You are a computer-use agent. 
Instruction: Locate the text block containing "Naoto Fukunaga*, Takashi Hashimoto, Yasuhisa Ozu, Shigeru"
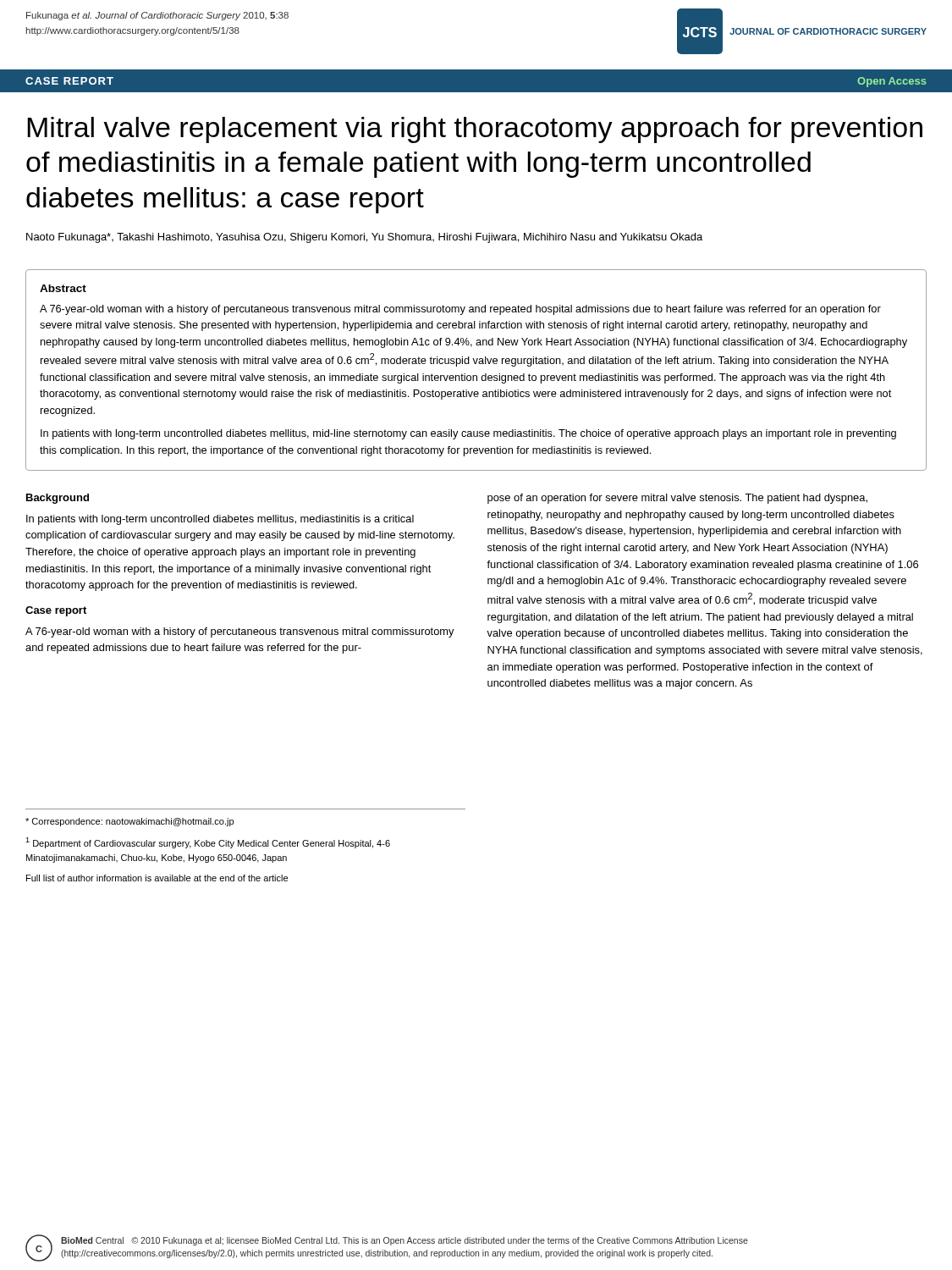(x=364, y=237)
